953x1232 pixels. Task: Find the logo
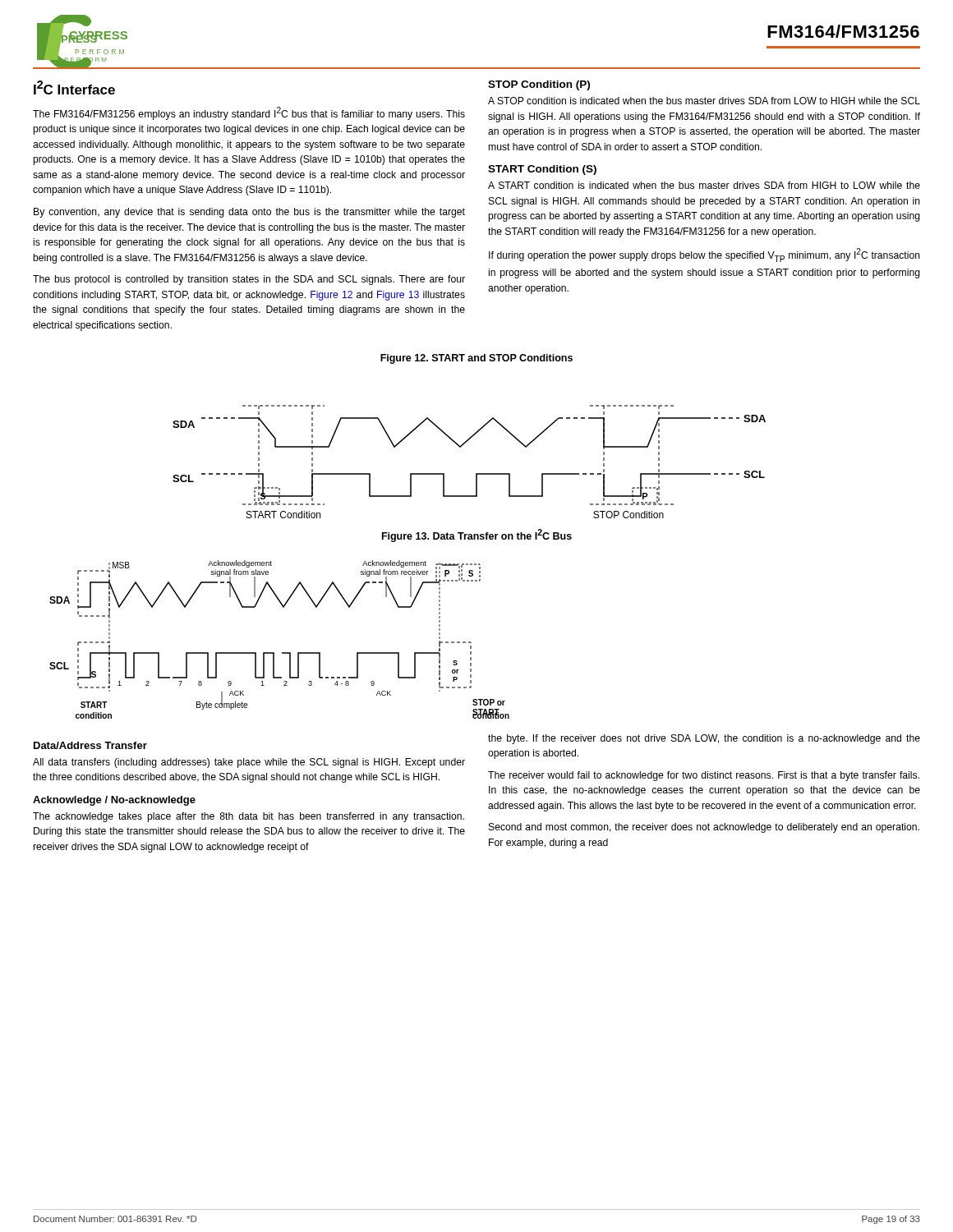(x=86, y=41)
